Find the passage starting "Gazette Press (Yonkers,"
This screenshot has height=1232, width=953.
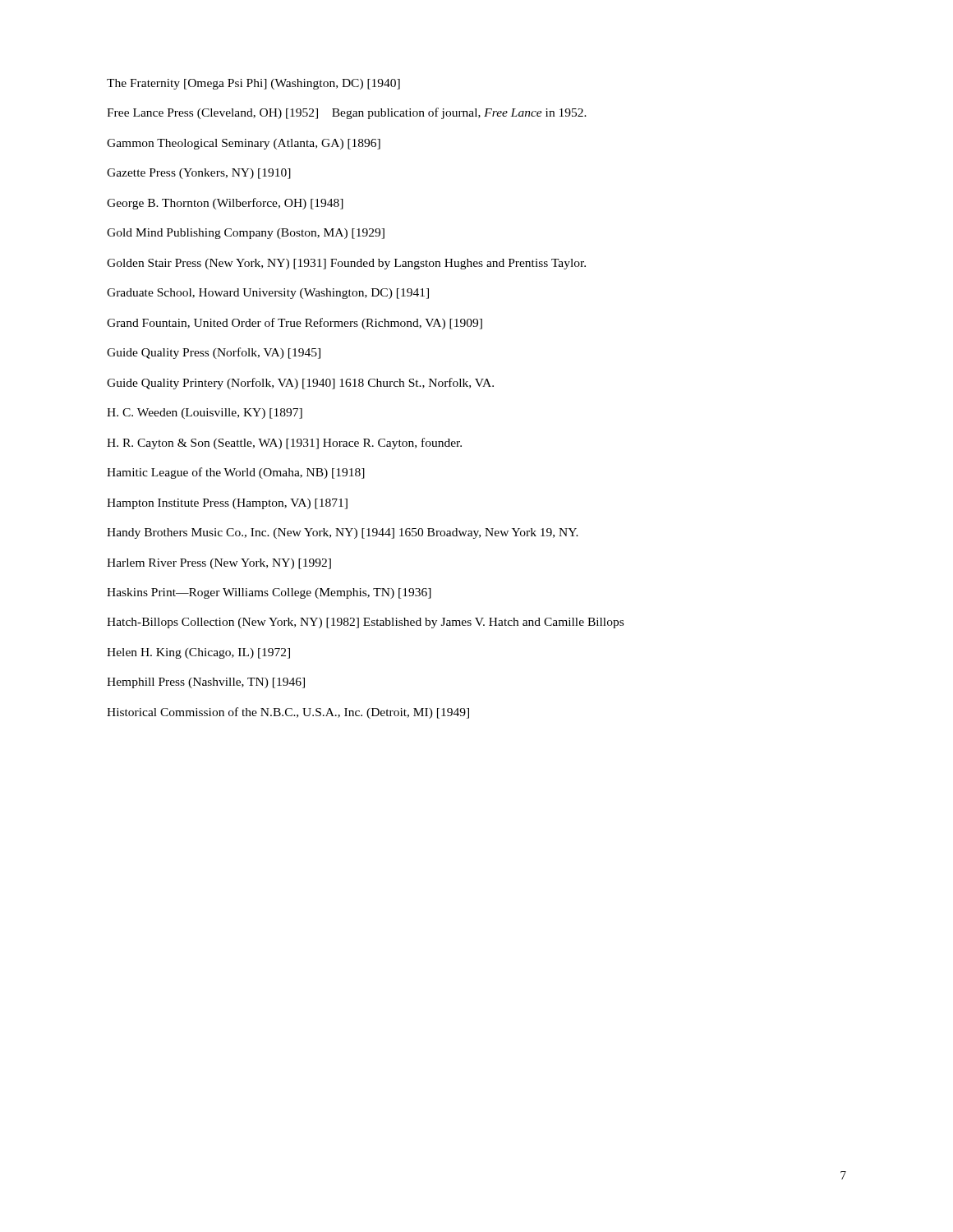[199, 172]
